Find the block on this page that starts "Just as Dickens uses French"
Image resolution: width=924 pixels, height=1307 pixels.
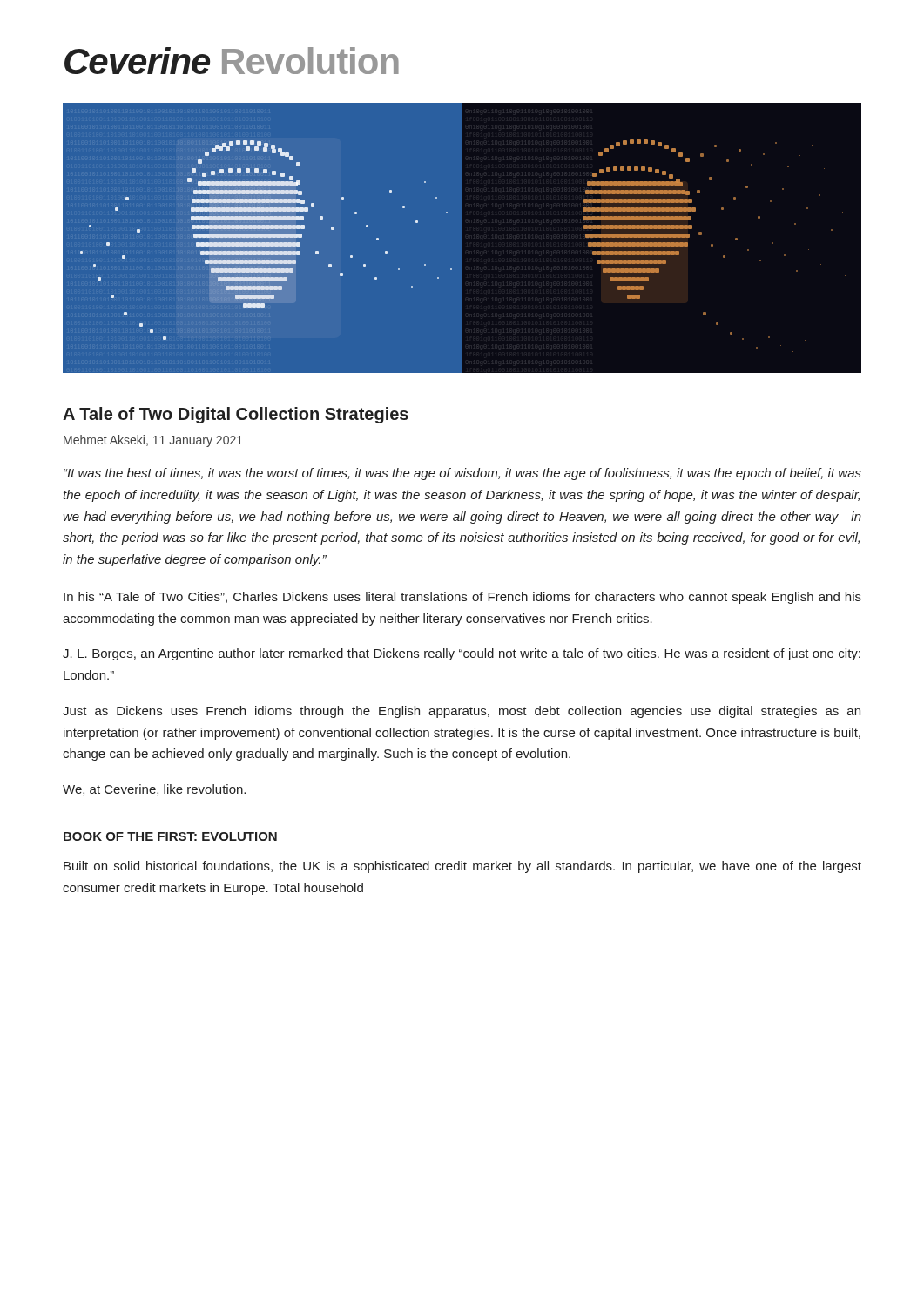462,732
